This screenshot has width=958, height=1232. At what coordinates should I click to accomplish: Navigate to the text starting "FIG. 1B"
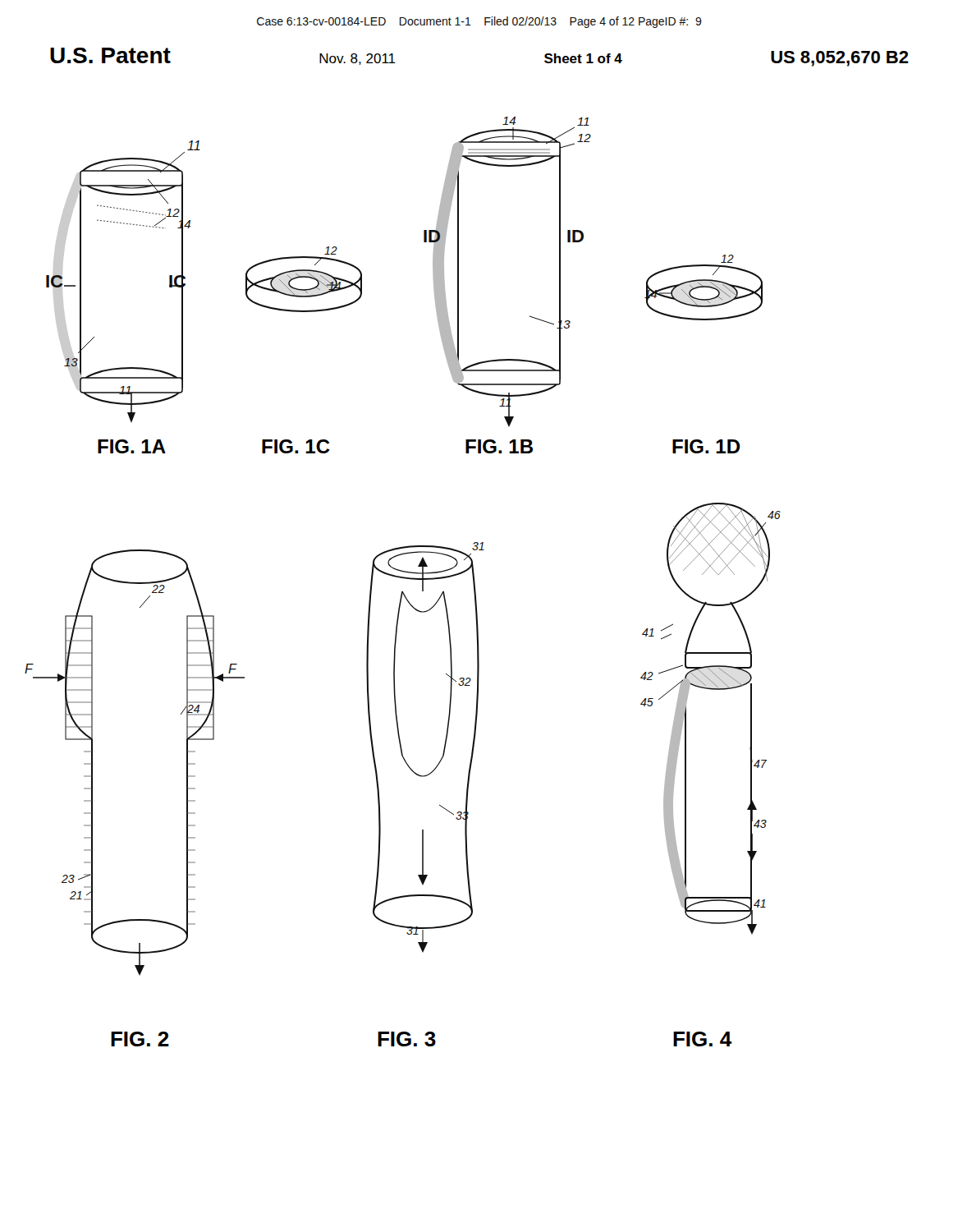[499, 446]
